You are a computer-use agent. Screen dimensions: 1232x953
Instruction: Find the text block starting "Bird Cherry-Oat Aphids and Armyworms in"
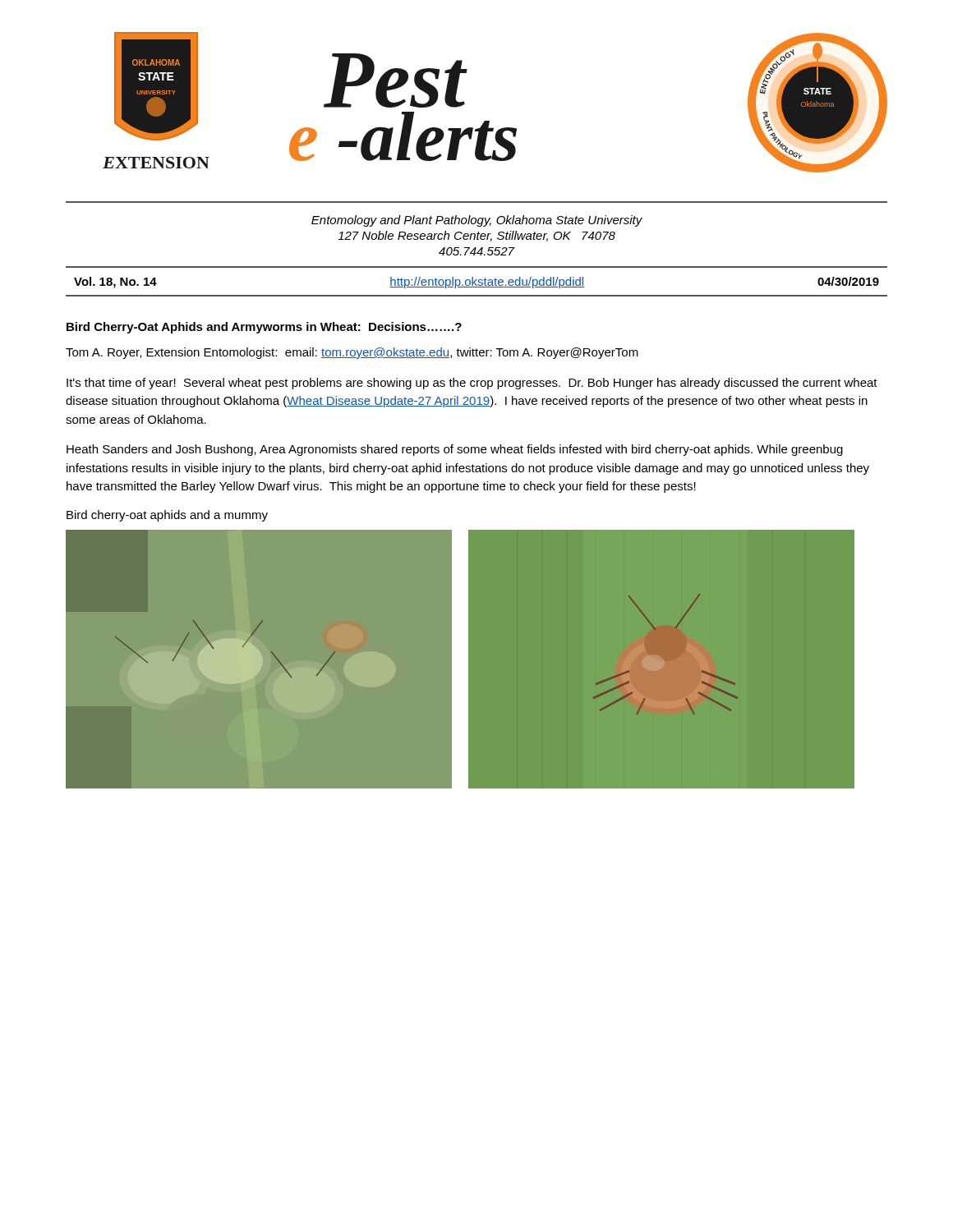coord(264,326)
